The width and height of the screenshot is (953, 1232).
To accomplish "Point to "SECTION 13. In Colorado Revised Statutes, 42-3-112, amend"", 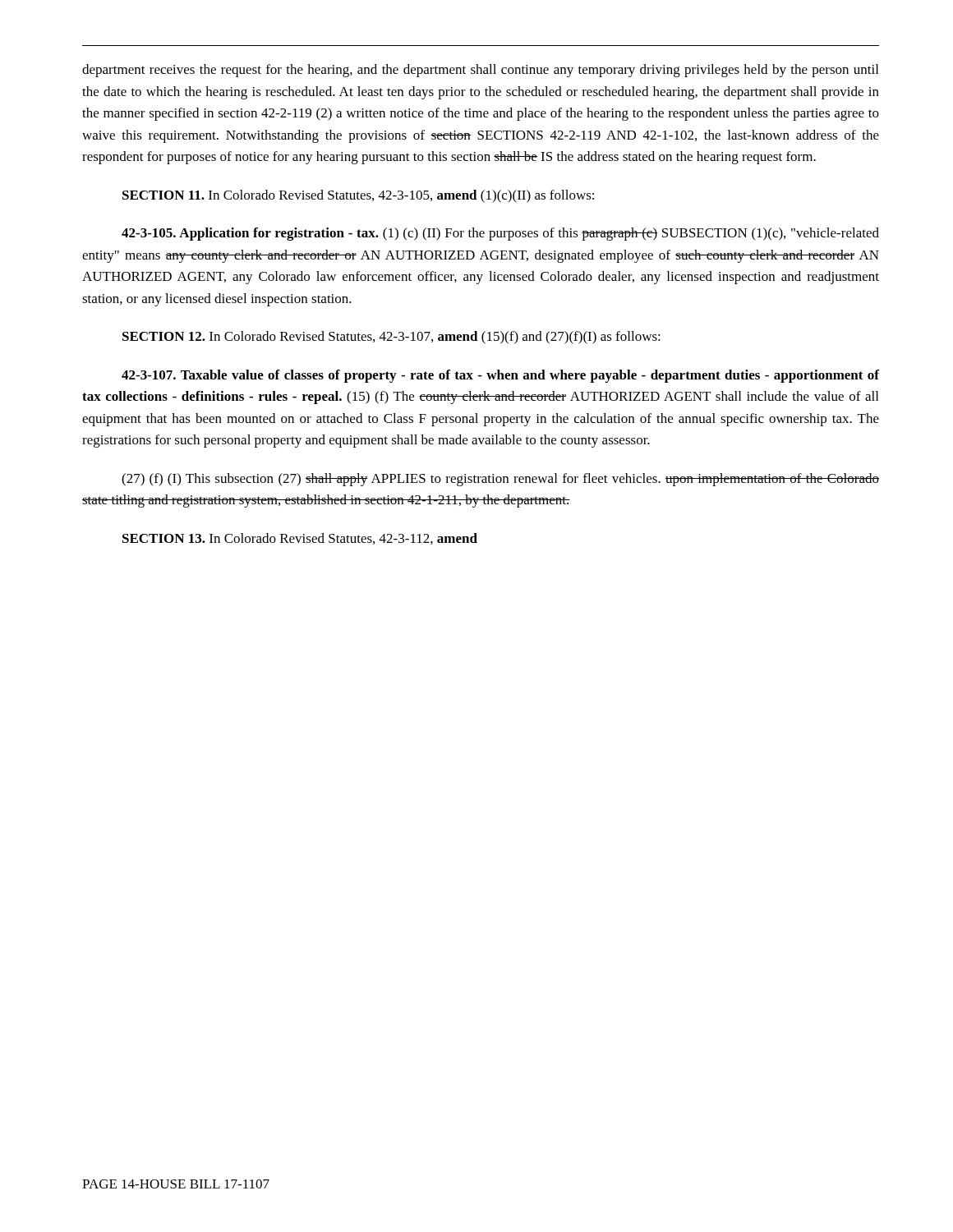I will [299, 538].
